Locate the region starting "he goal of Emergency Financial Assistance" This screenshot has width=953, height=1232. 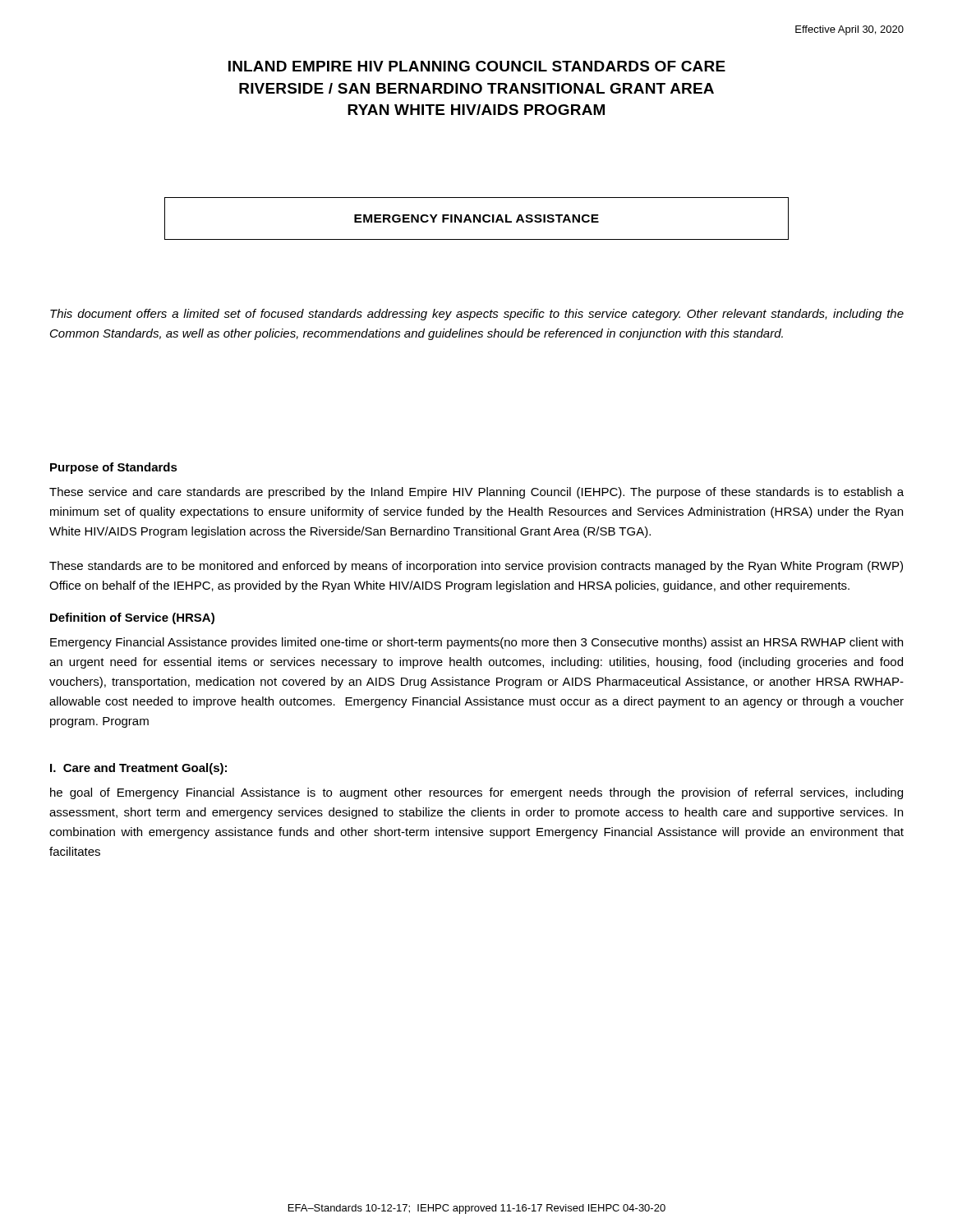pos(476,822)
